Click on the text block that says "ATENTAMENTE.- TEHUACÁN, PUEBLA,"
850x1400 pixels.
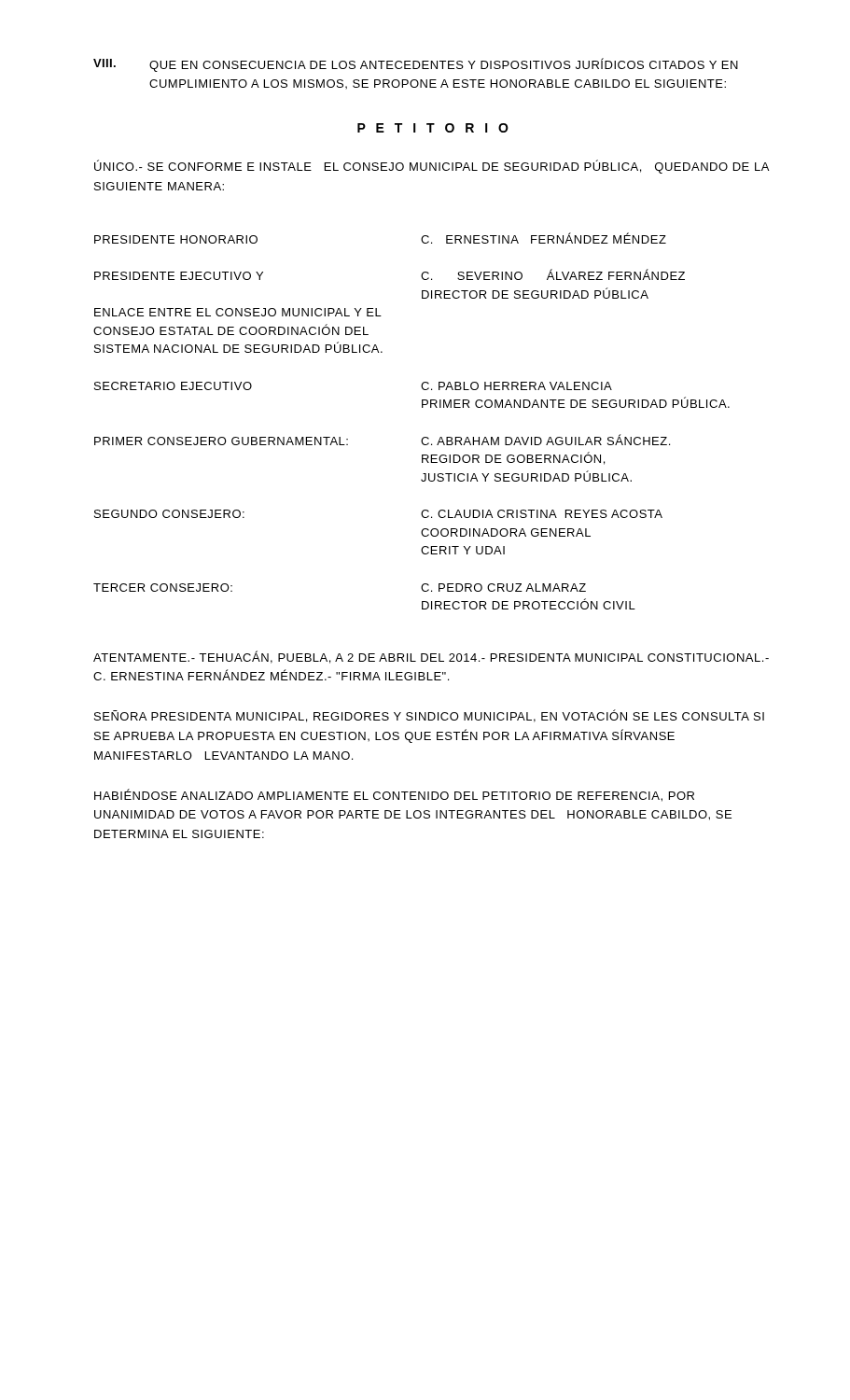431,667
